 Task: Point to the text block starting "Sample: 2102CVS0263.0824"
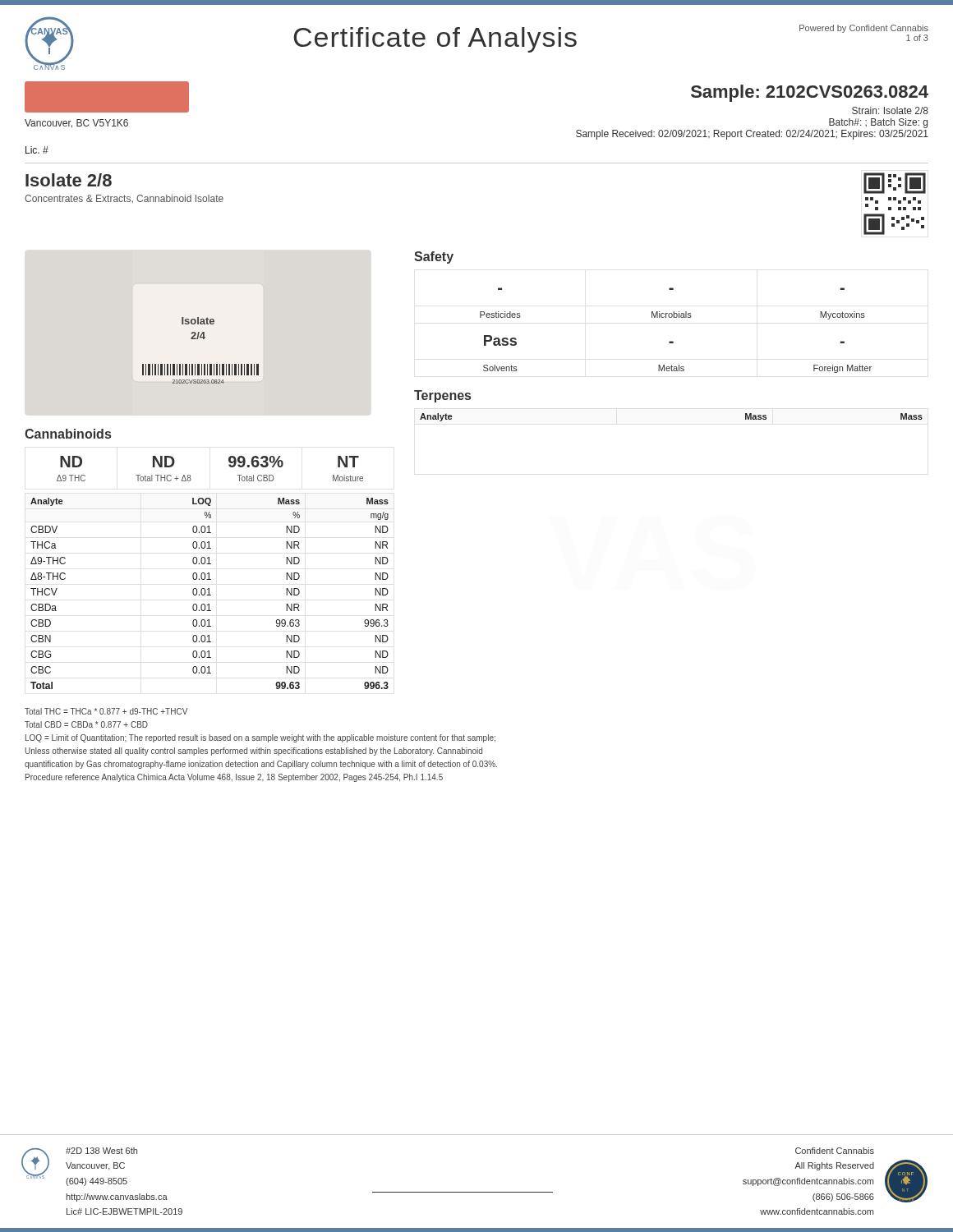[x=809, y=92]
